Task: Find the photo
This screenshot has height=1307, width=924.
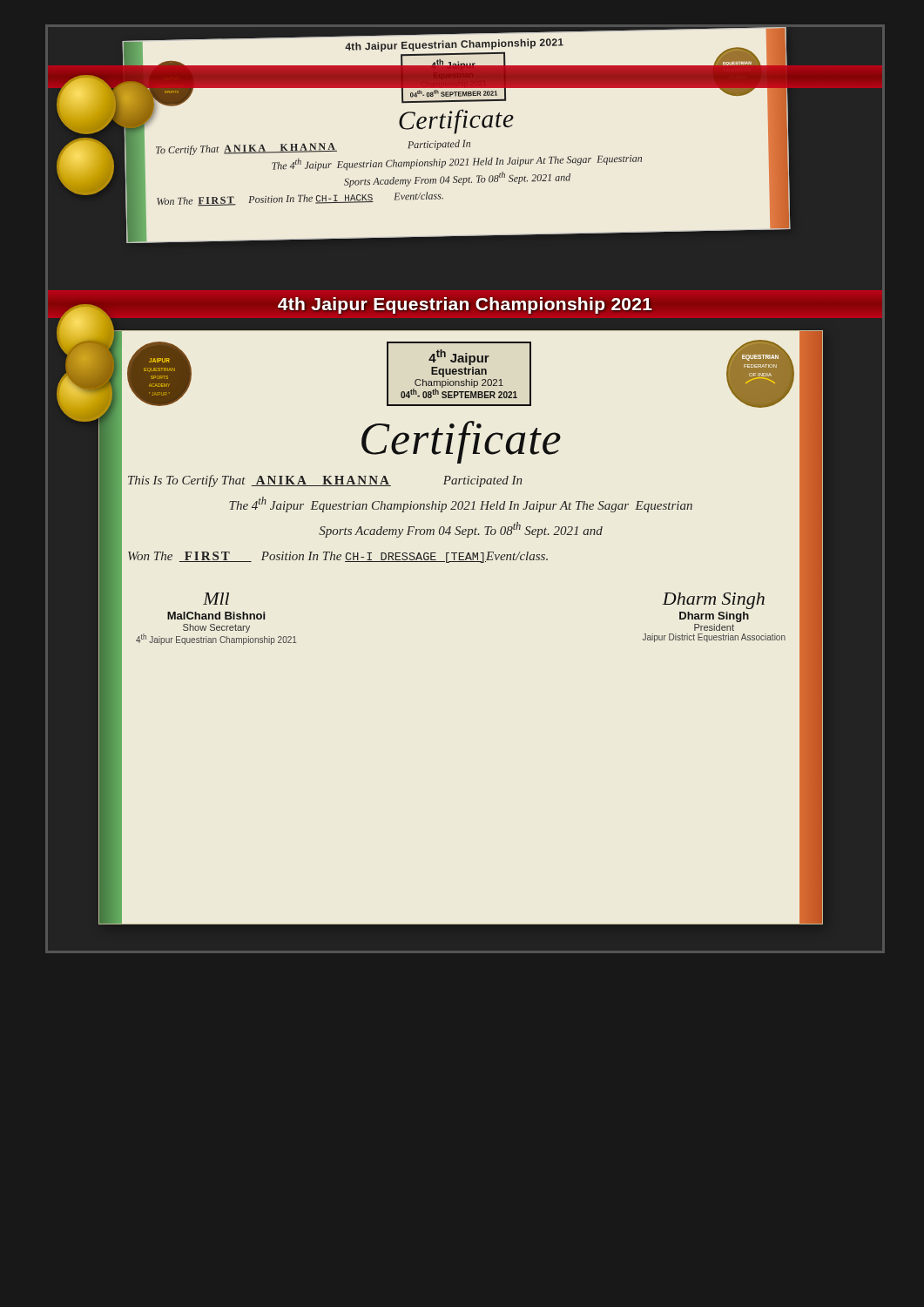Action: 462,654
